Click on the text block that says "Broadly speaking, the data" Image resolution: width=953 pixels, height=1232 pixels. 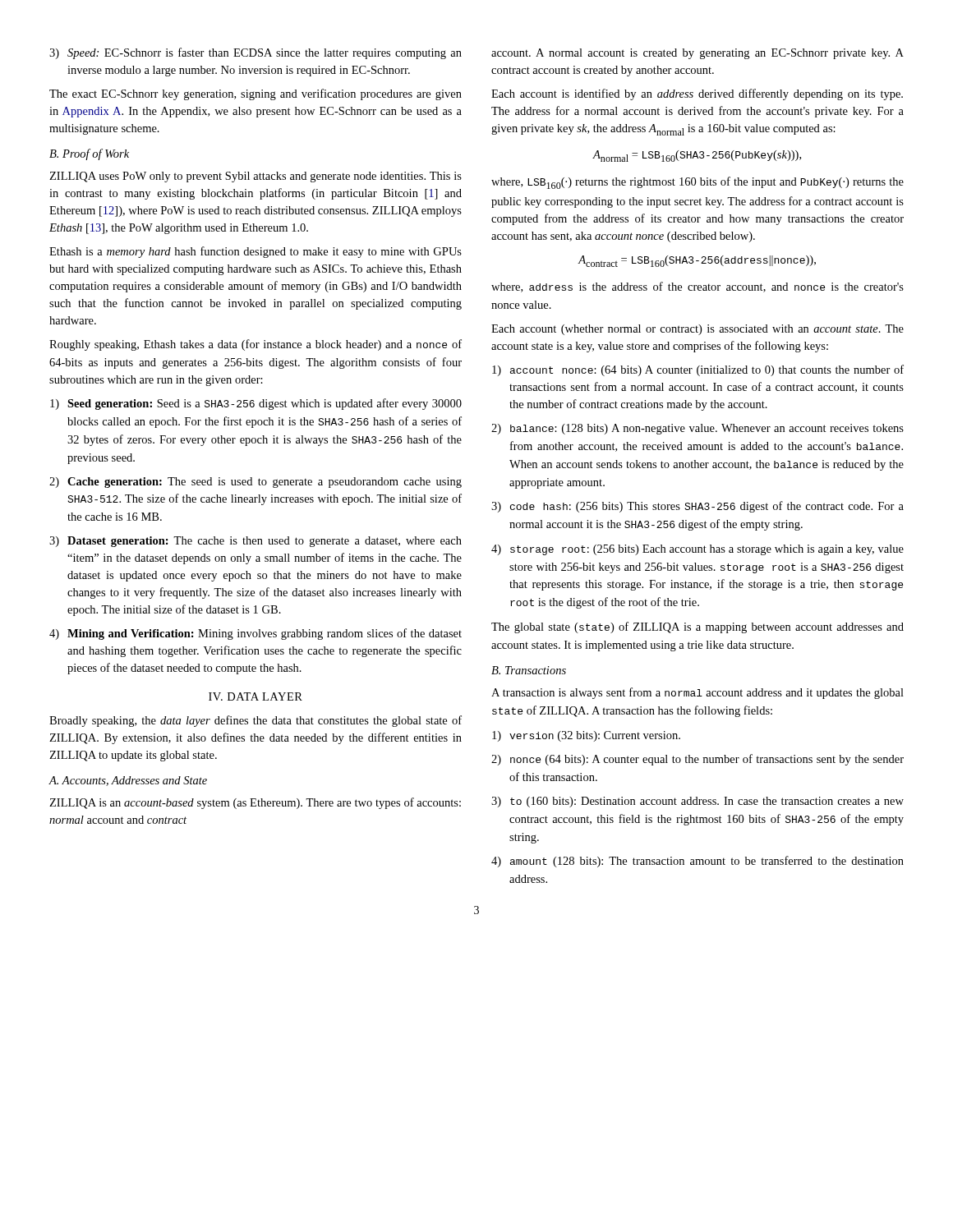pyautogui.click(x=255, y=738)
